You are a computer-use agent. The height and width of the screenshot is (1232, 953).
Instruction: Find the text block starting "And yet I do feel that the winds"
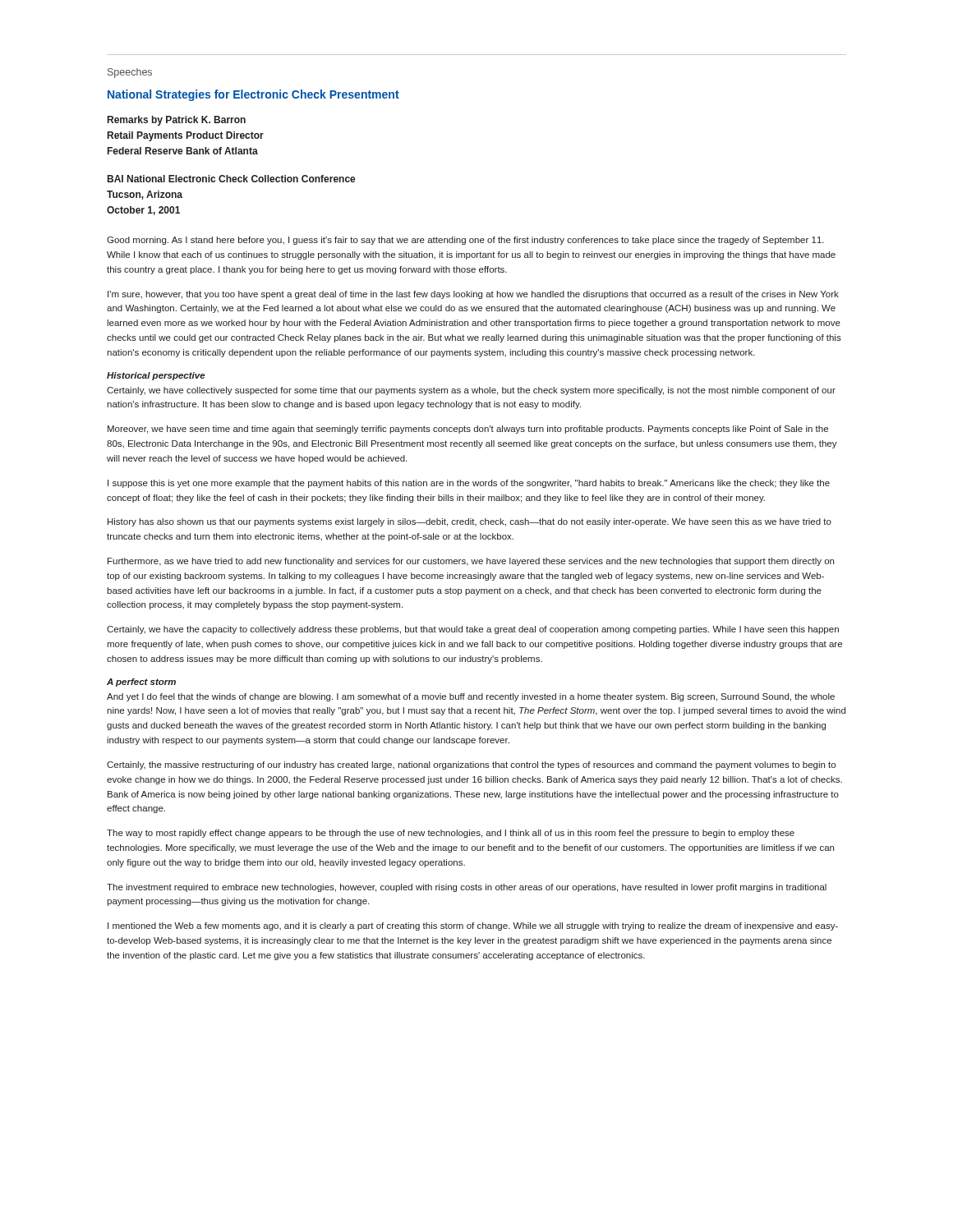click(476, 718)
